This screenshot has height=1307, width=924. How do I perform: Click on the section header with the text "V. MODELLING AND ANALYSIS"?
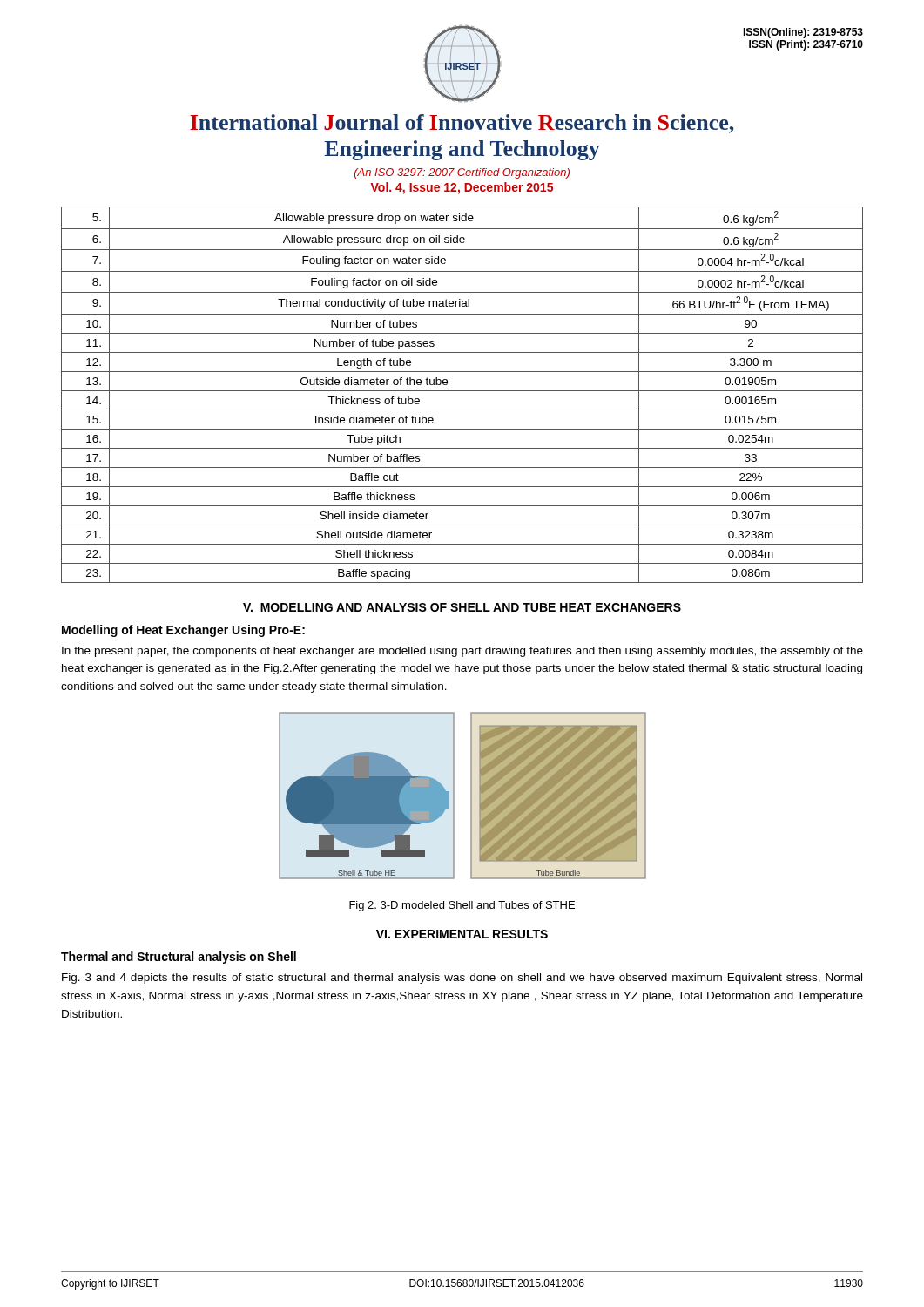[x=462, y=607]
